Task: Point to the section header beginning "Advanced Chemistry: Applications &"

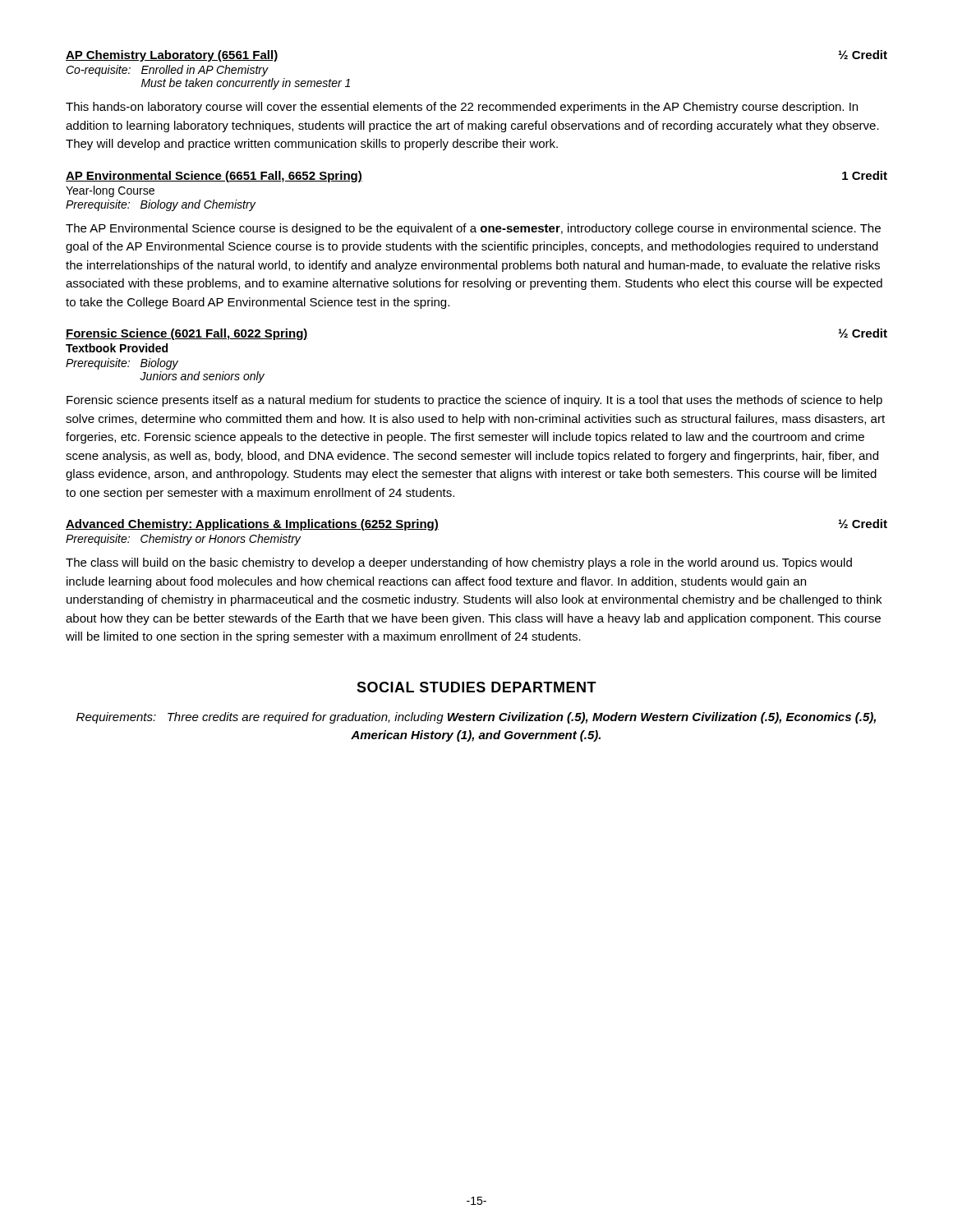Action: (x=253, y=524)
